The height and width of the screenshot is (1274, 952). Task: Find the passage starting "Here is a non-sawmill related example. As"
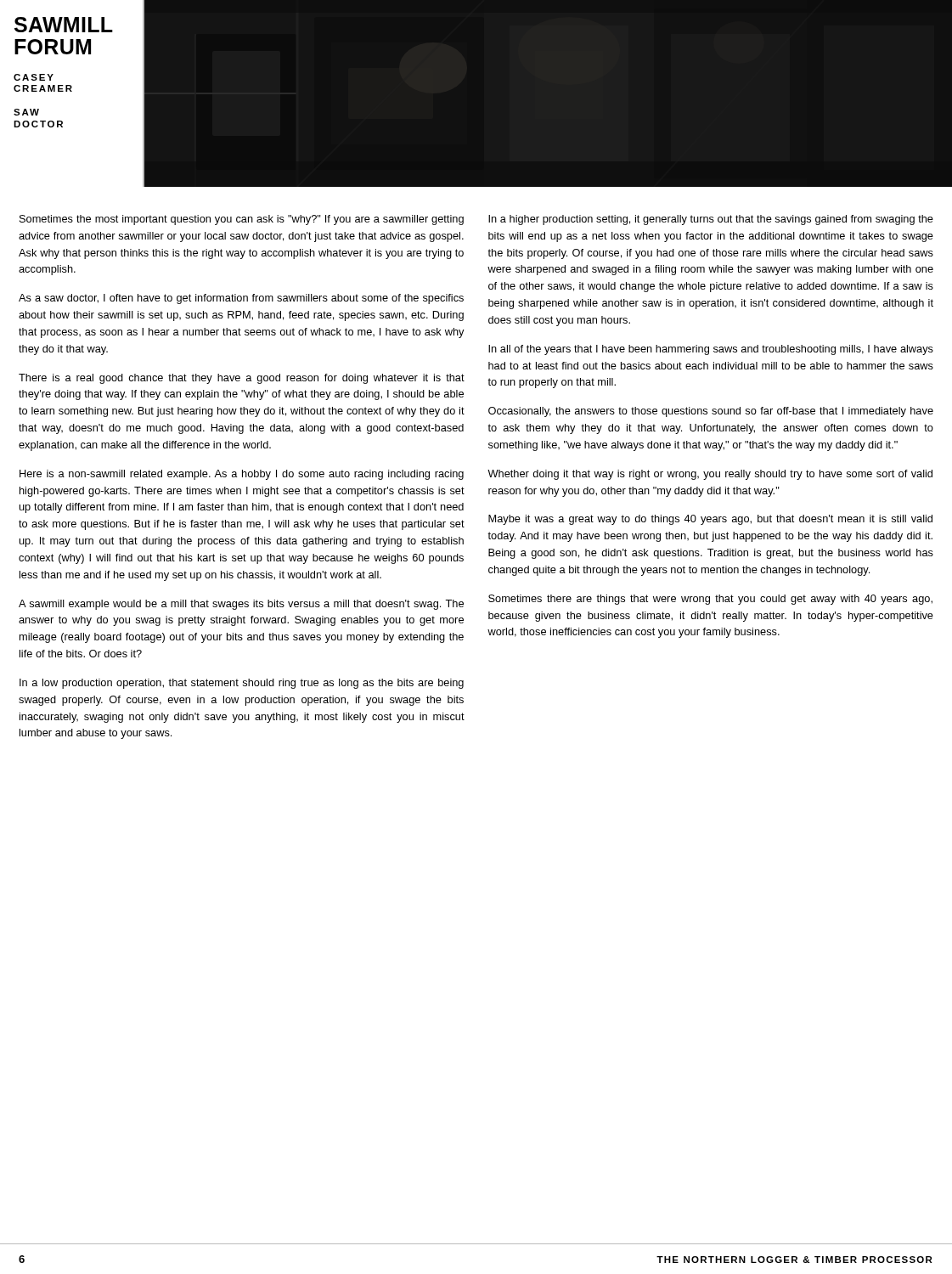[241, 524]
